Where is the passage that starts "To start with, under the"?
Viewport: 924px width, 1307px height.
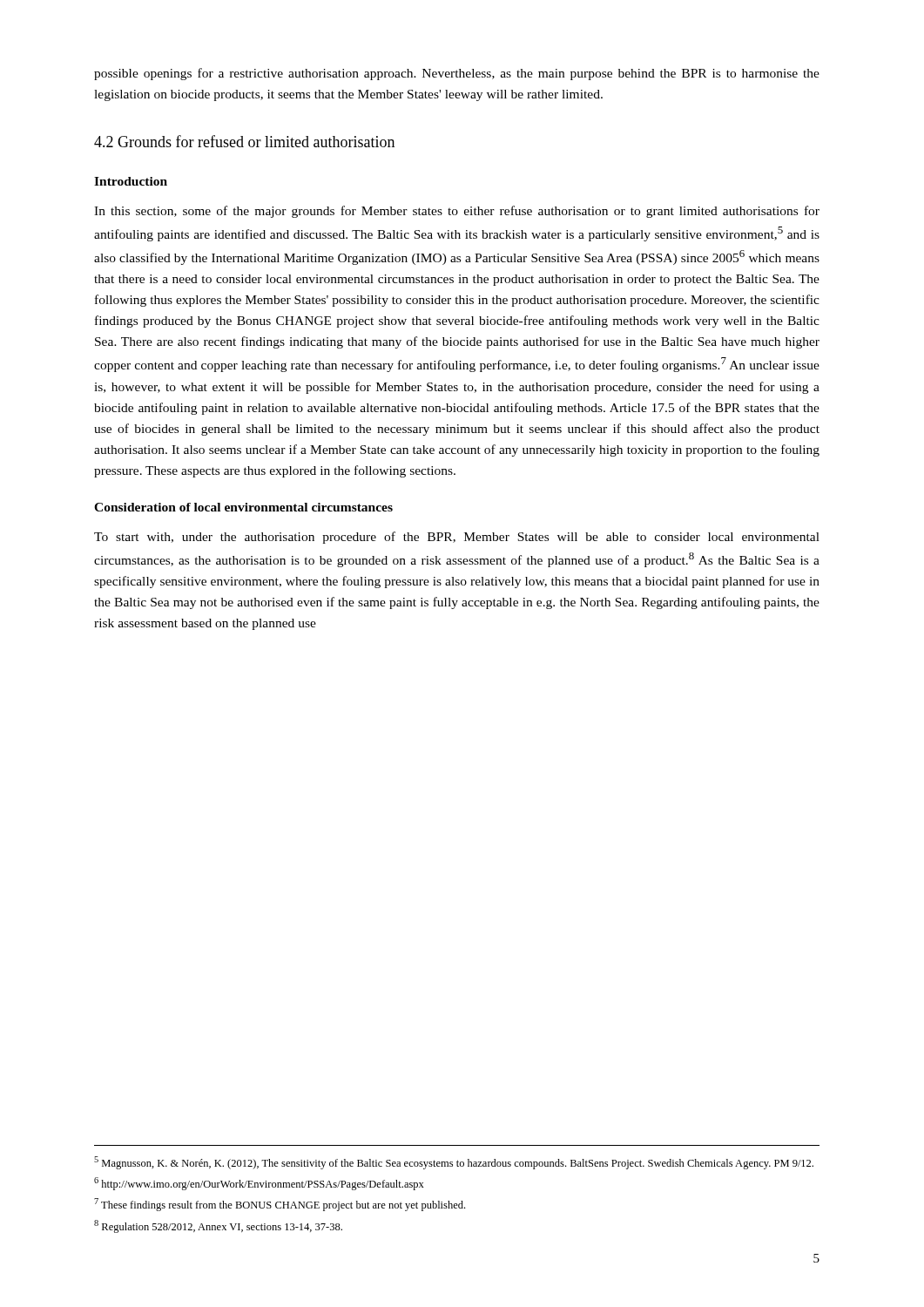(457, 580)
